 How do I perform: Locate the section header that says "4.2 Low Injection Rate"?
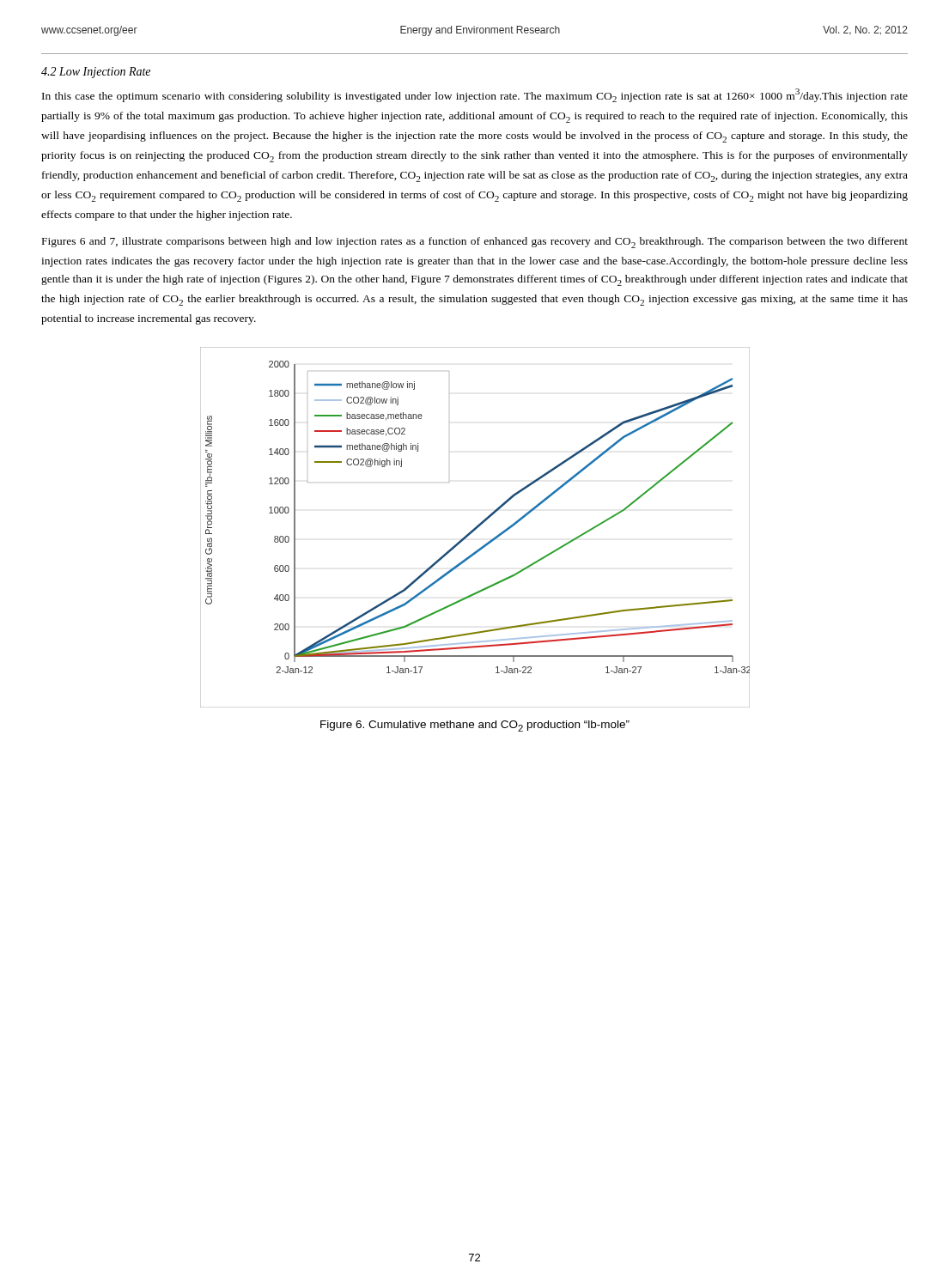(x=96, y=72)
